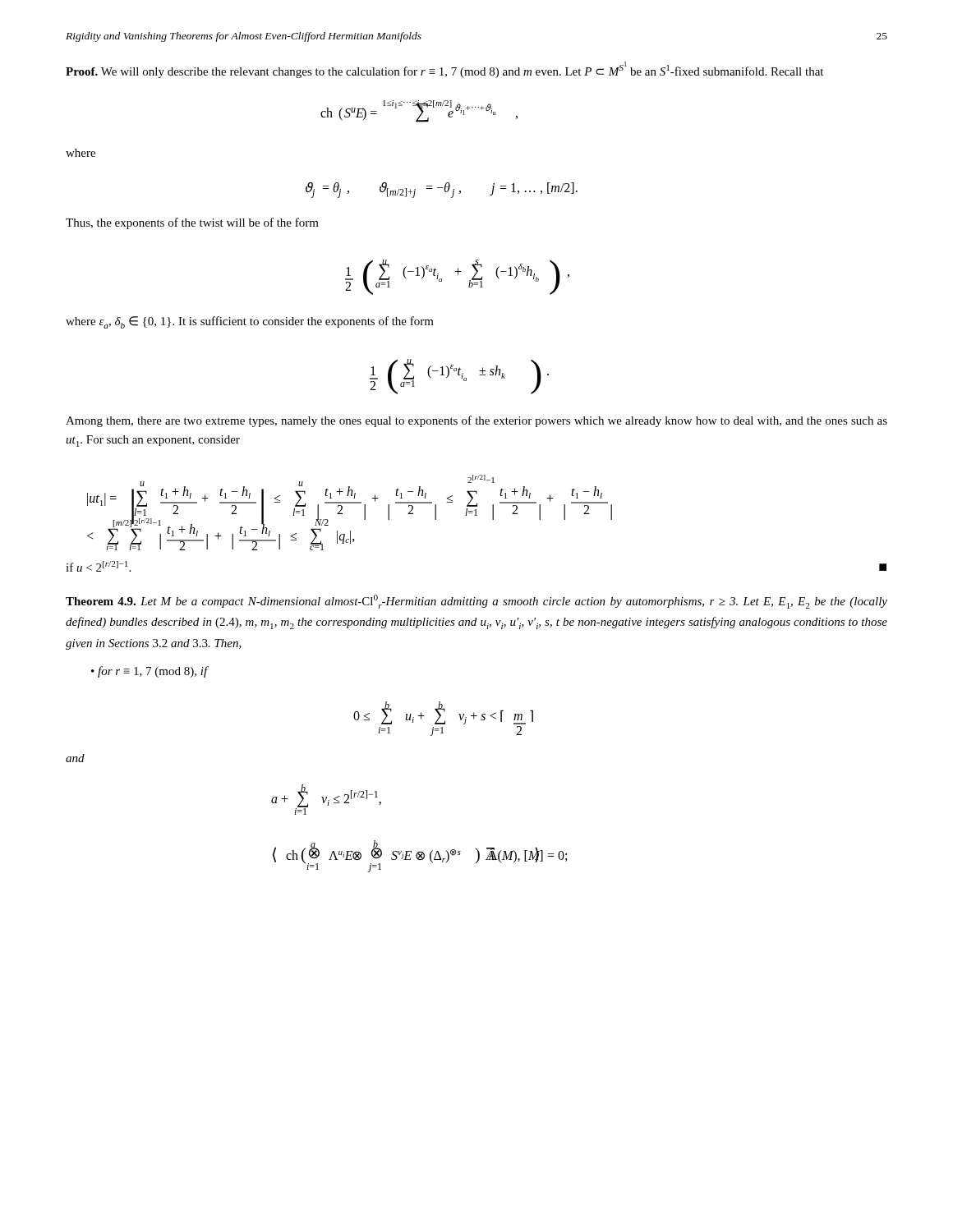This screenshot has height=1232, width=953.
Task: Locate the region starting "0 ≤ b ∑ i=1 ui + b"
Action: (x=476, y=714)
